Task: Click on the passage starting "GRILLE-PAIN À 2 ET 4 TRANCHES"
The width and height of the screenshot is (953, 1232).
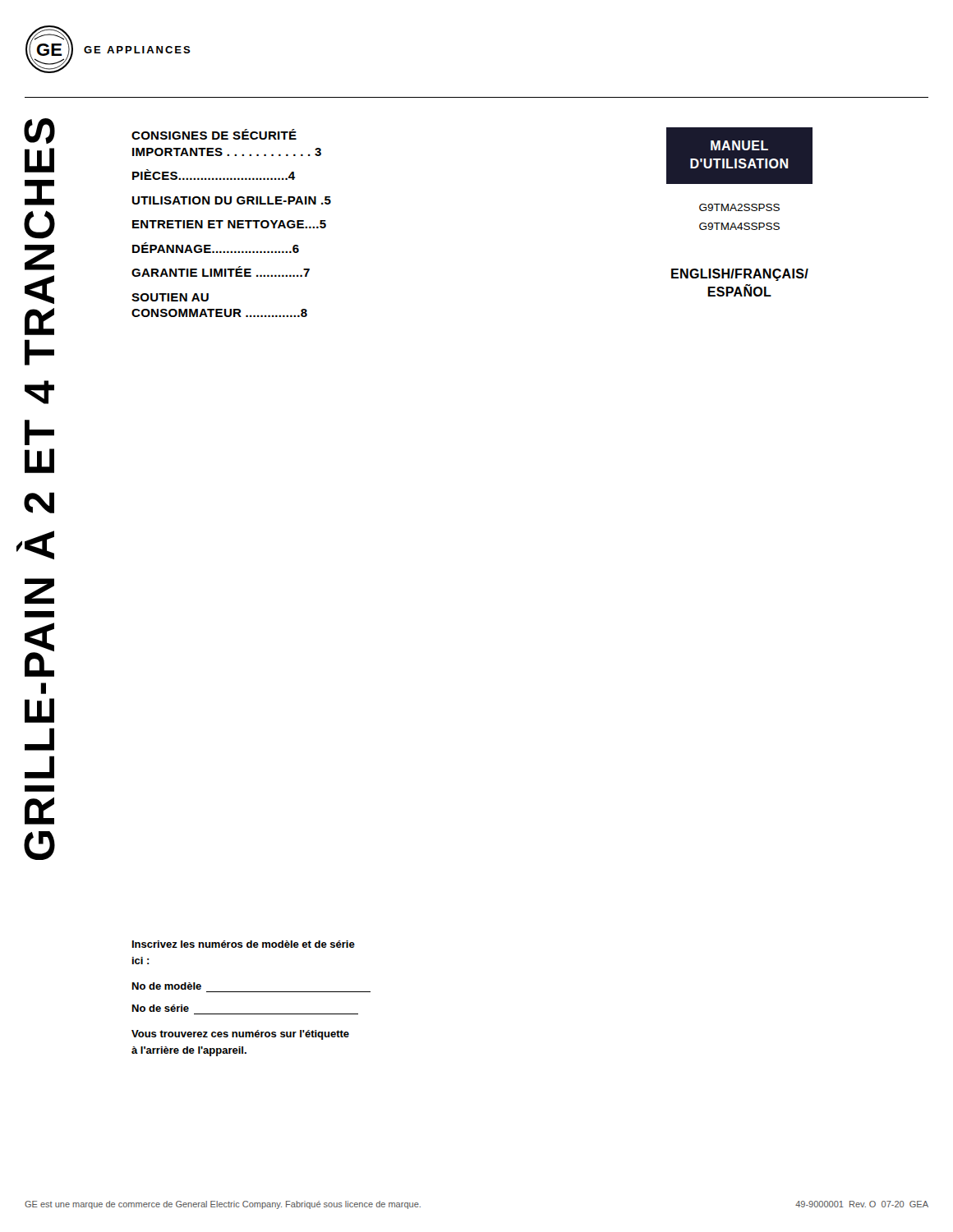Action: 41,488
